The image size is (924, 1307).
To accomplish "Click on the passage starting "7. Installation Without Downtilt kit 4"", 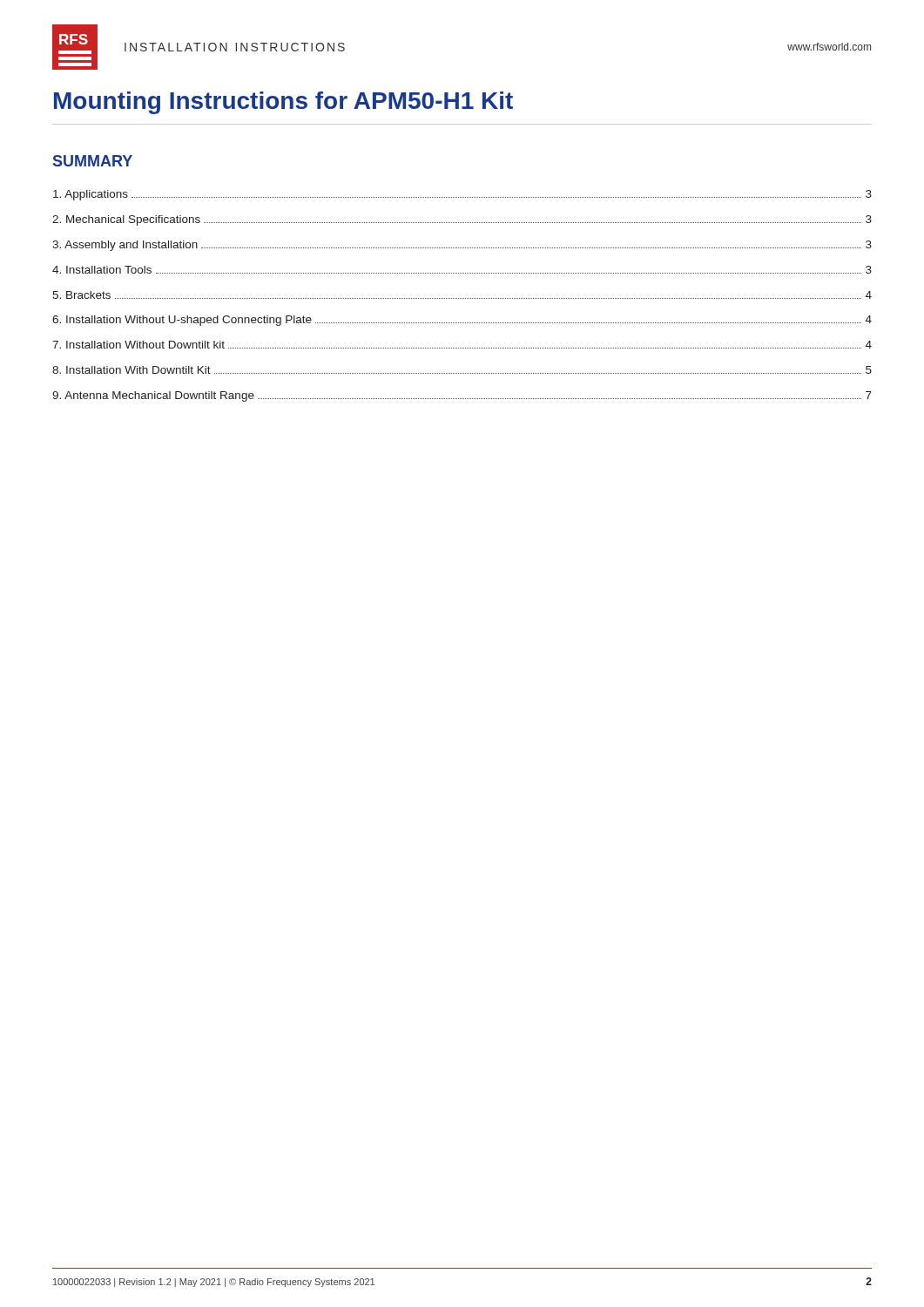I will click(x=462, y=346).
